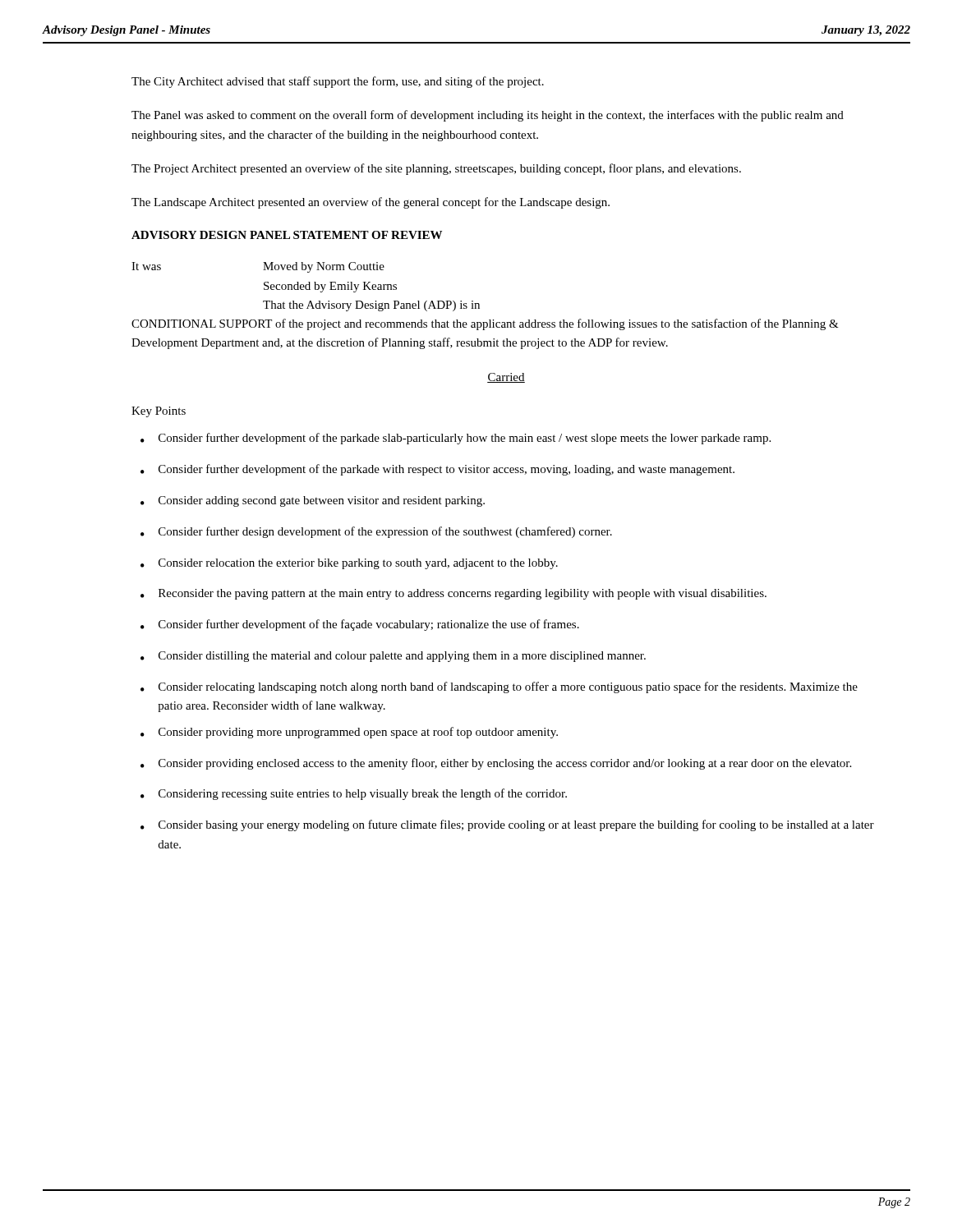Select the text block that says "The City Architect"
The height and width of the screenshot is (1232, 953).
[338, 81]
